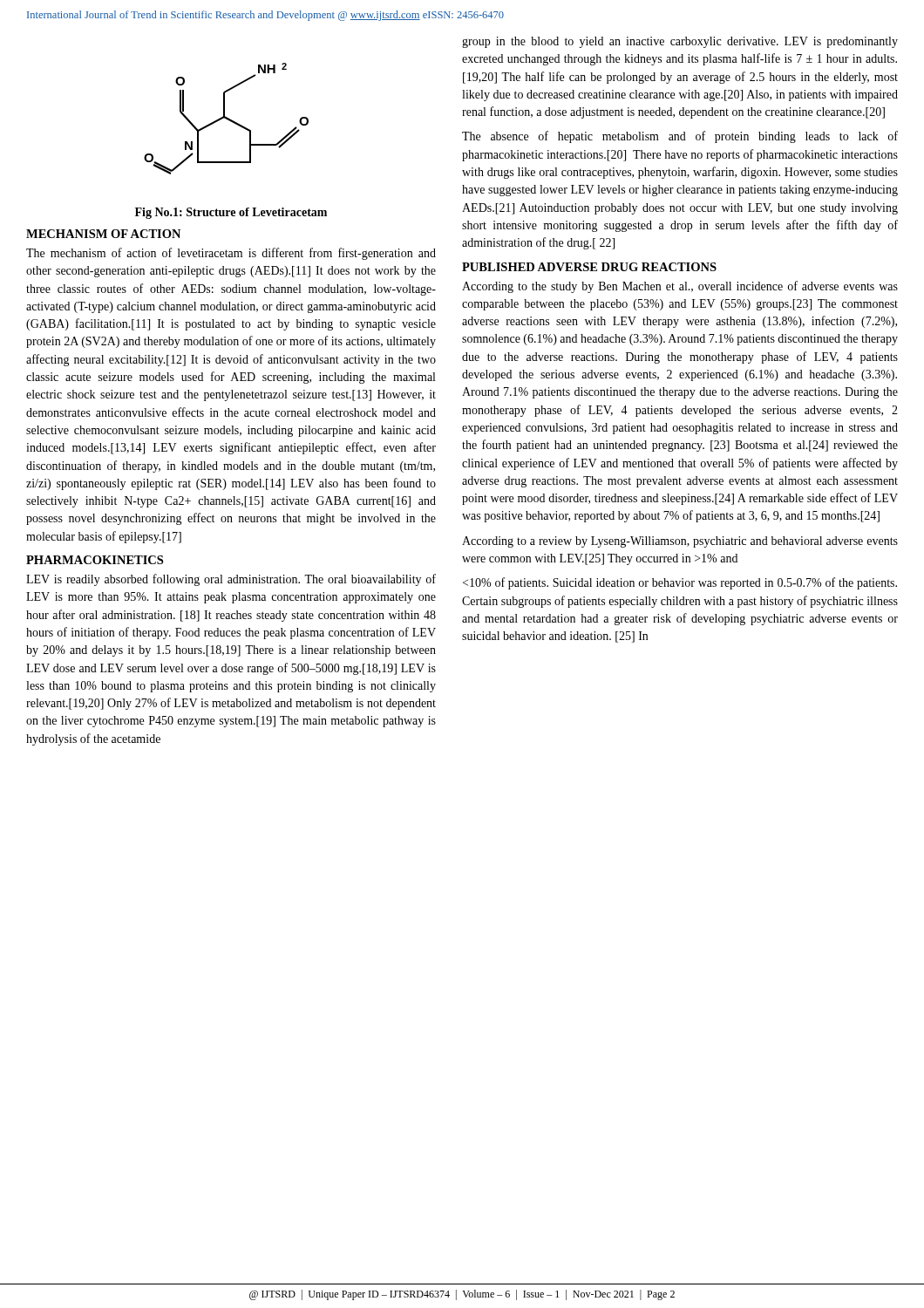Click the passage that begins "<10% of patients. Suicidal ideation"
This screenshot has height=1308, width=924.
[680, 610]
